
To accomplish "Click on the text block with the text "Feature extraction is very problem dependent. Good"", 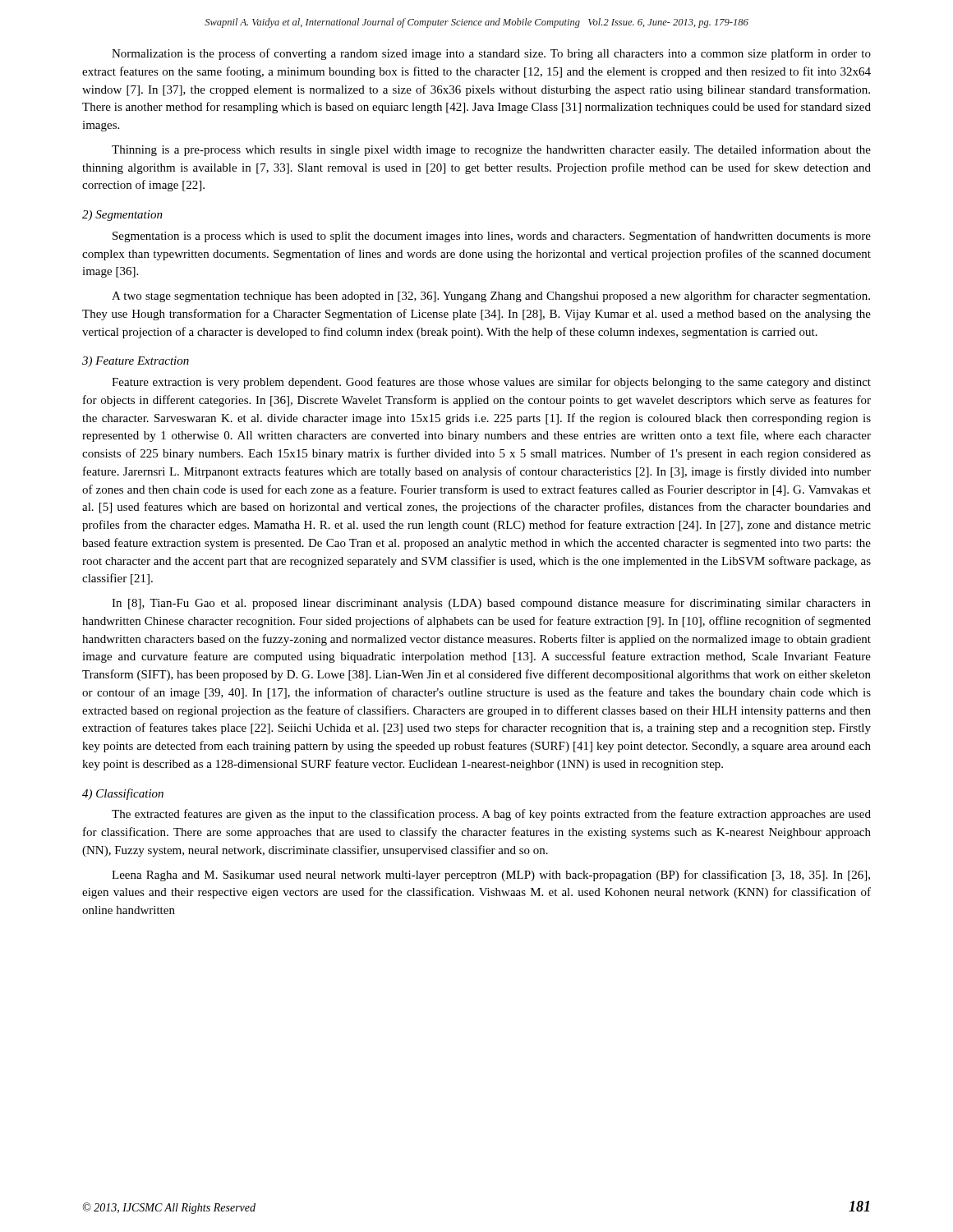I will click(476, 481).
